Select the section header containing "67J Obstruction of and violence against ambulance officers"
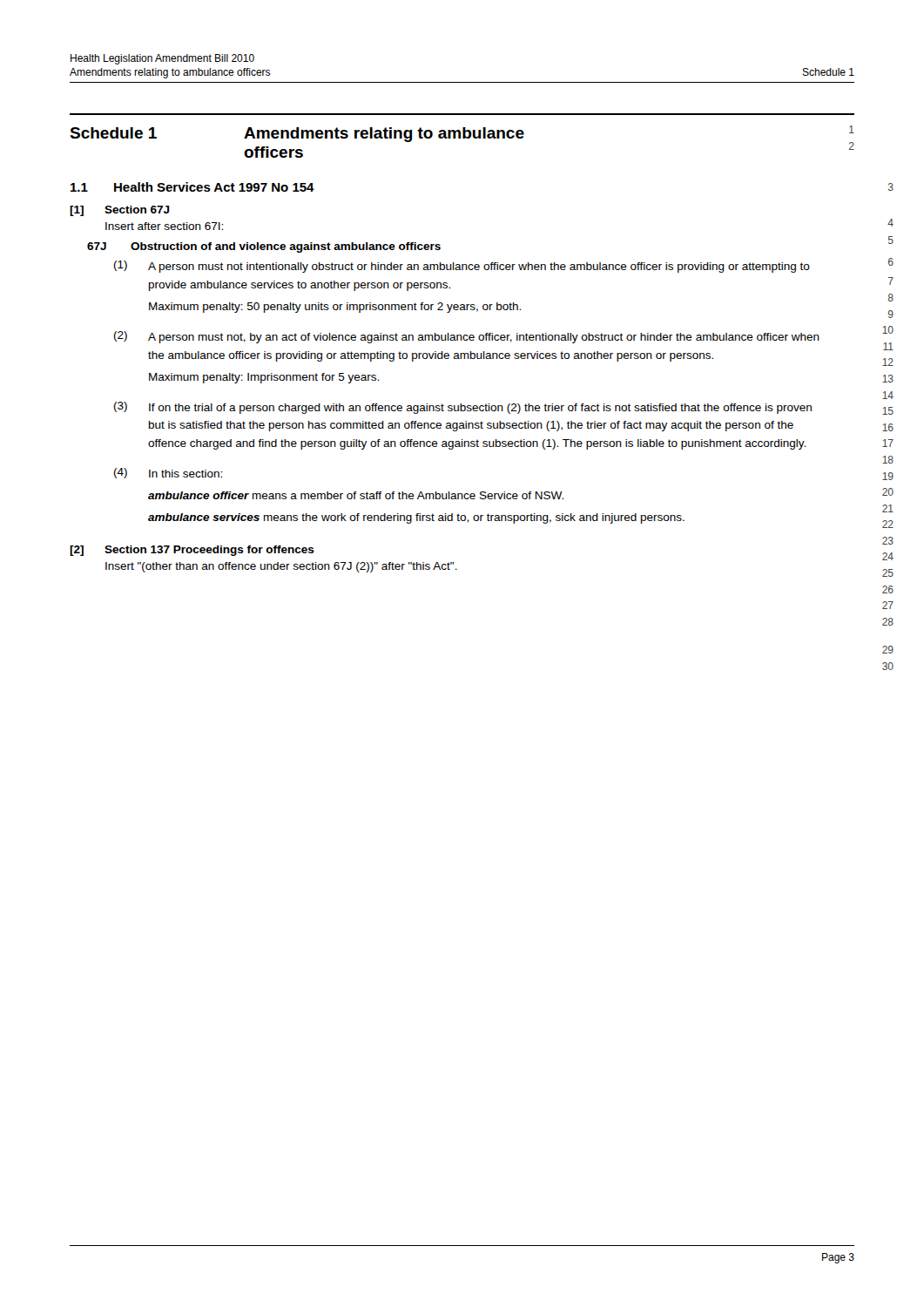The width and height of the screenshot is (924, 1307). point(264,246)
